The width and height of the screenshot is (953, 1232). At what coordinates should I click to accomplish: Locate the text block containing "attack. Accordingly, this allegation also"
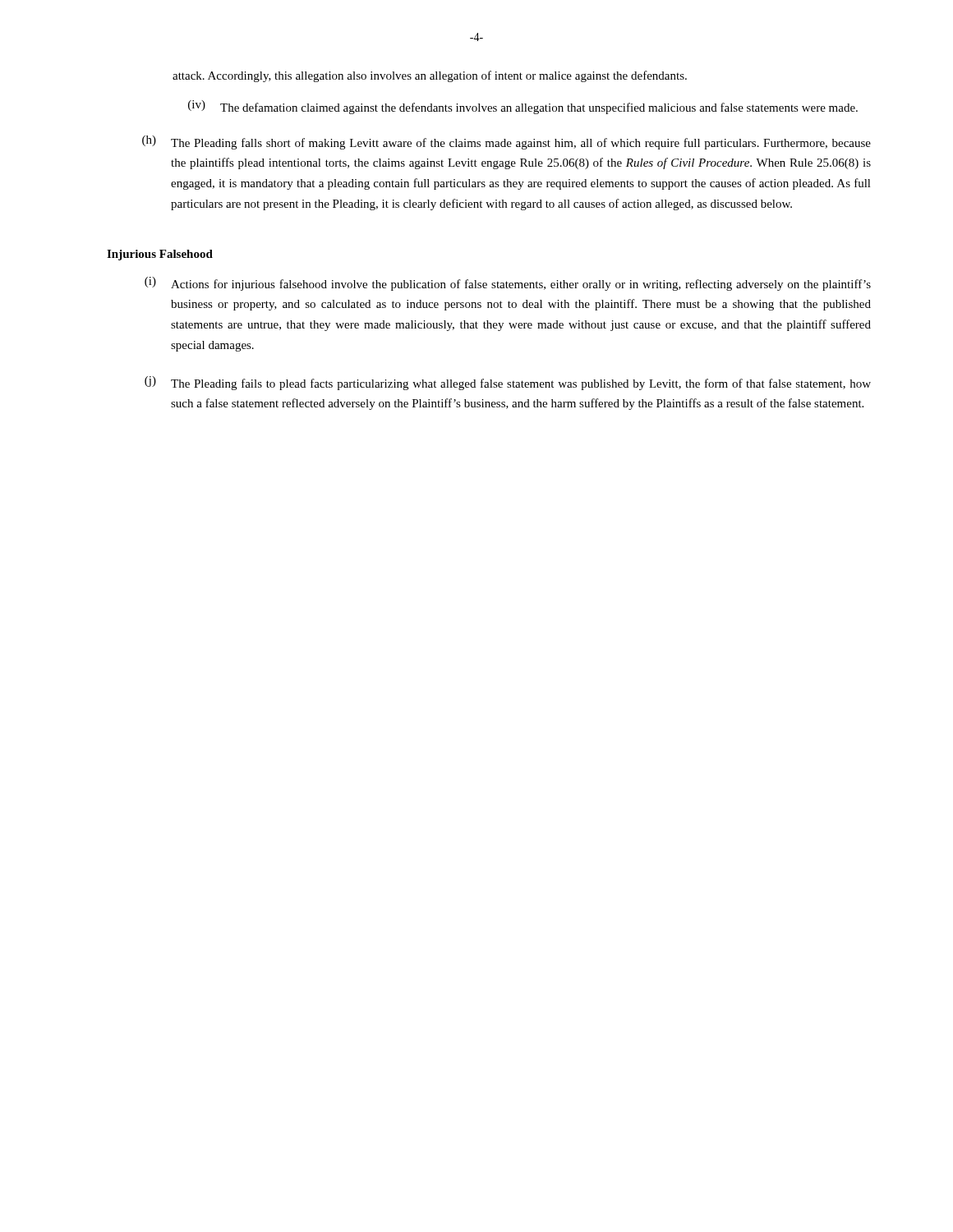430,76
